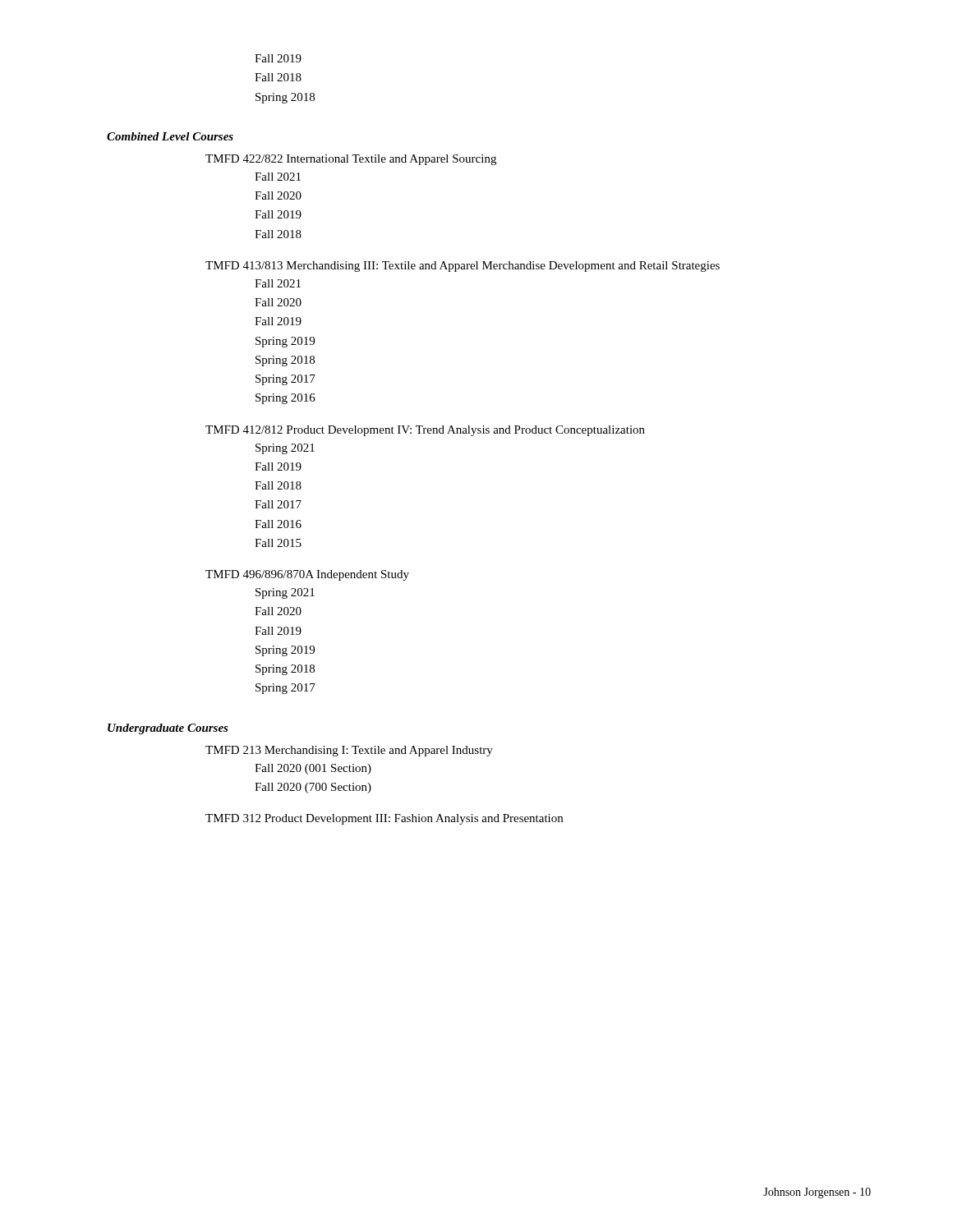Navigate to the region starting "Fall 2018"
Viewport: 953px width, 1232px height.
click(278, 77)
